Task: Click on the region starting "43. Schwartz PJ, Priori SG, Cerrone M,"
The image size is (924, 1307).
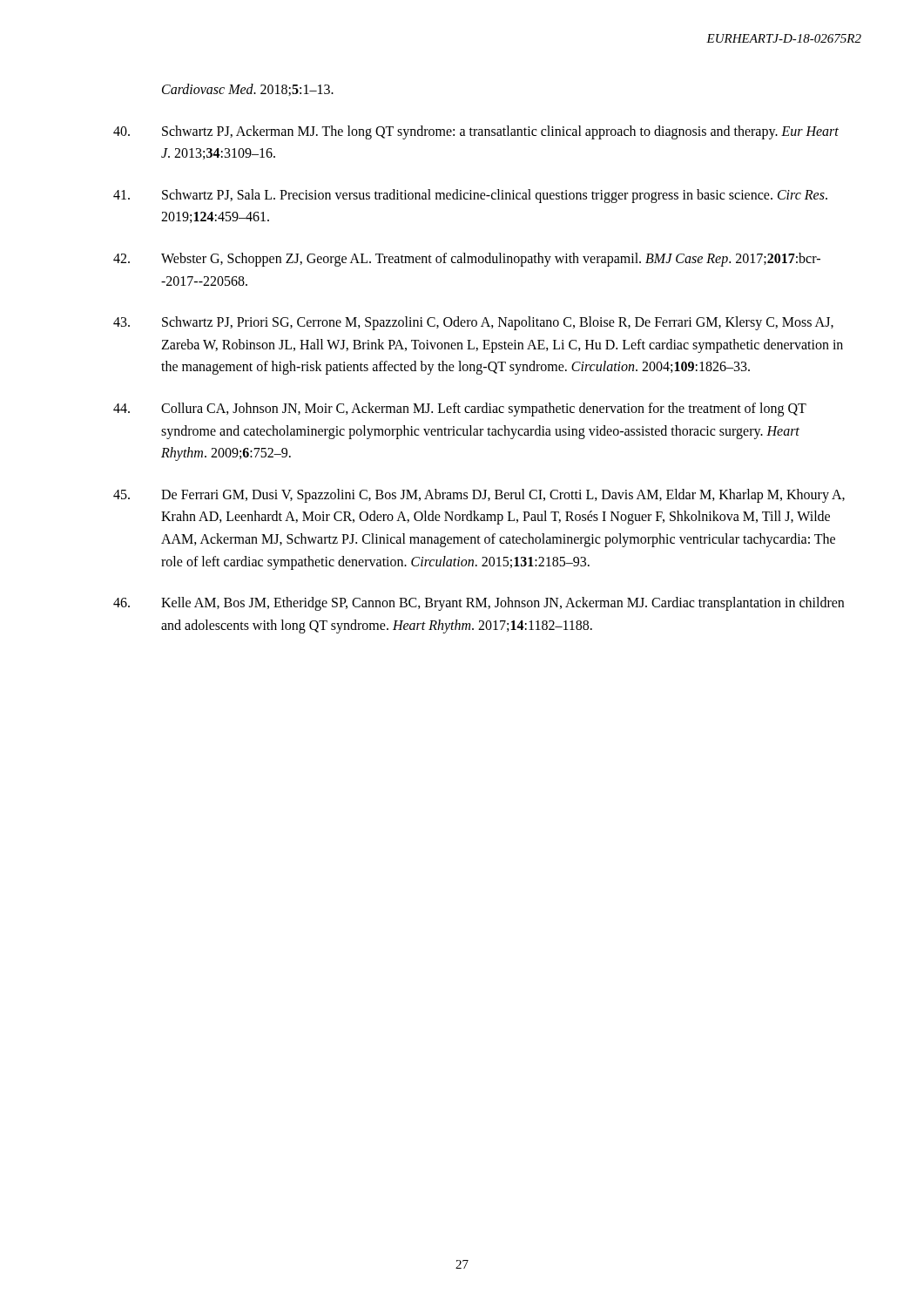Action: point(479,345)
